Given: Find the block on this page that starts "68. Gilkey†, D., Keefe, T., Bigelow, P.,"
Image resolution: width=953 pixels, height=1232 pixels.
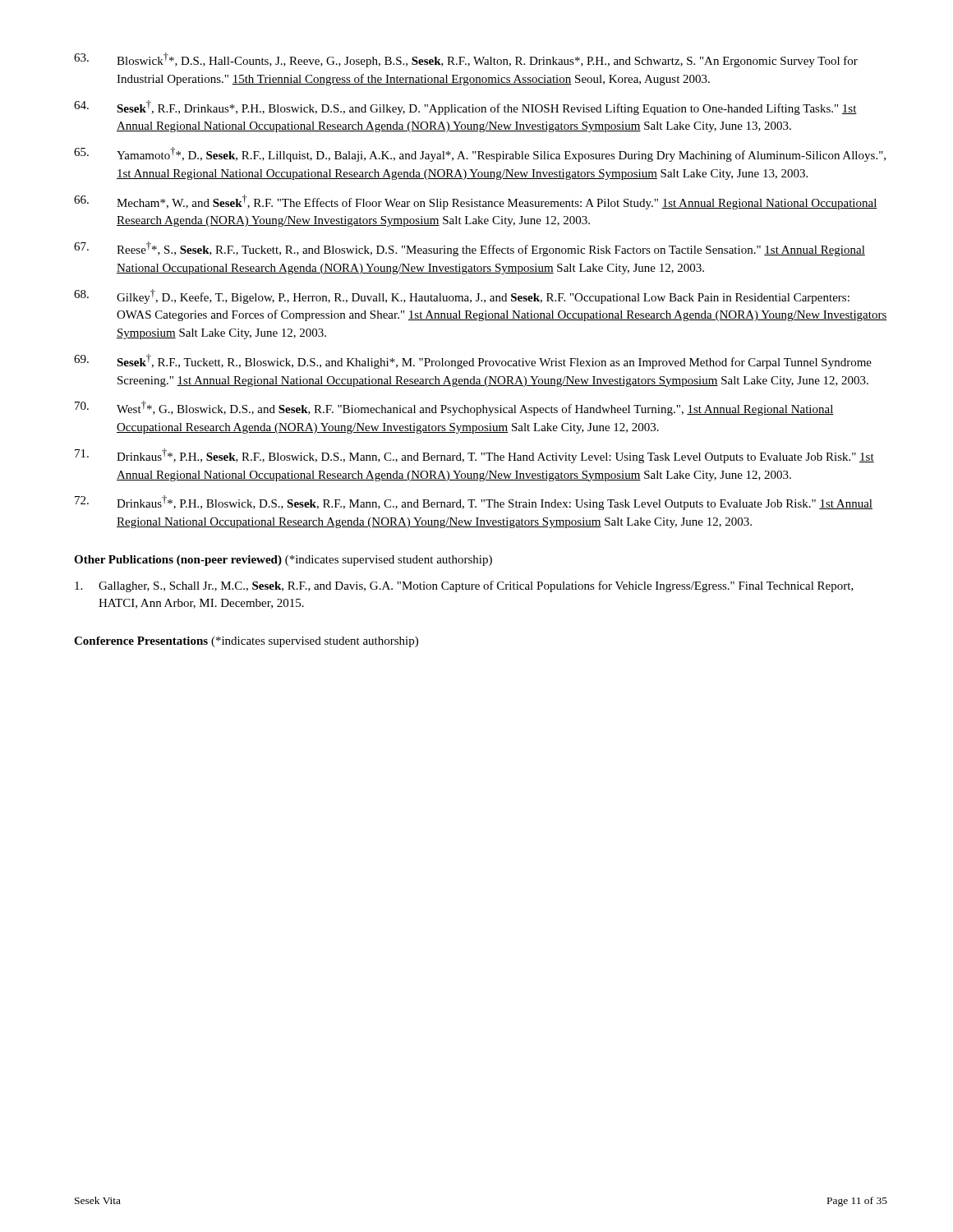Looking at the screenshot, I should pyautogui.click(x=481, y=314).
